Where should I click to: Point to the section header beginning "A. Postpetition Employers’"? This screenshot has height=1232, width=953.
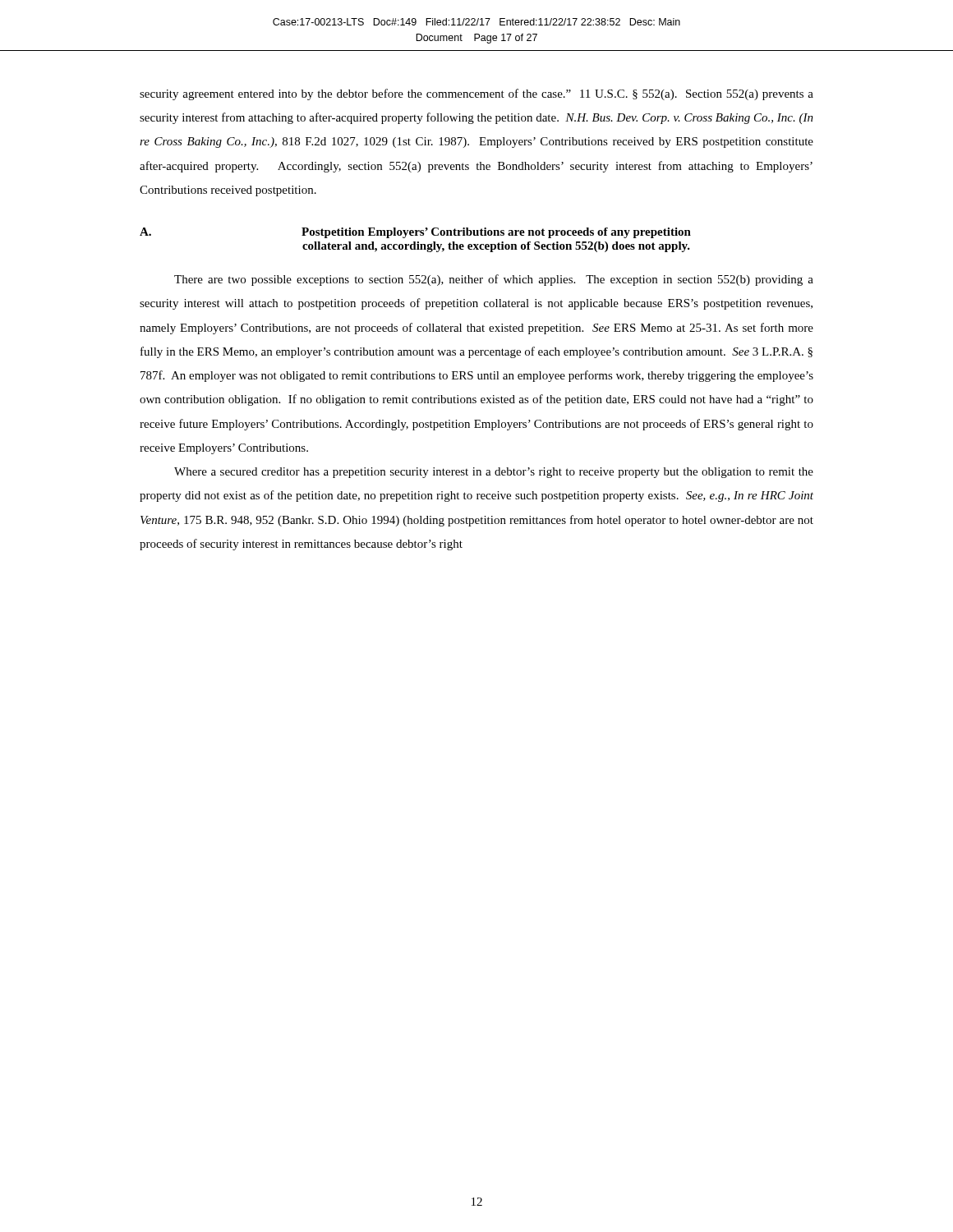tap(476, 239)
